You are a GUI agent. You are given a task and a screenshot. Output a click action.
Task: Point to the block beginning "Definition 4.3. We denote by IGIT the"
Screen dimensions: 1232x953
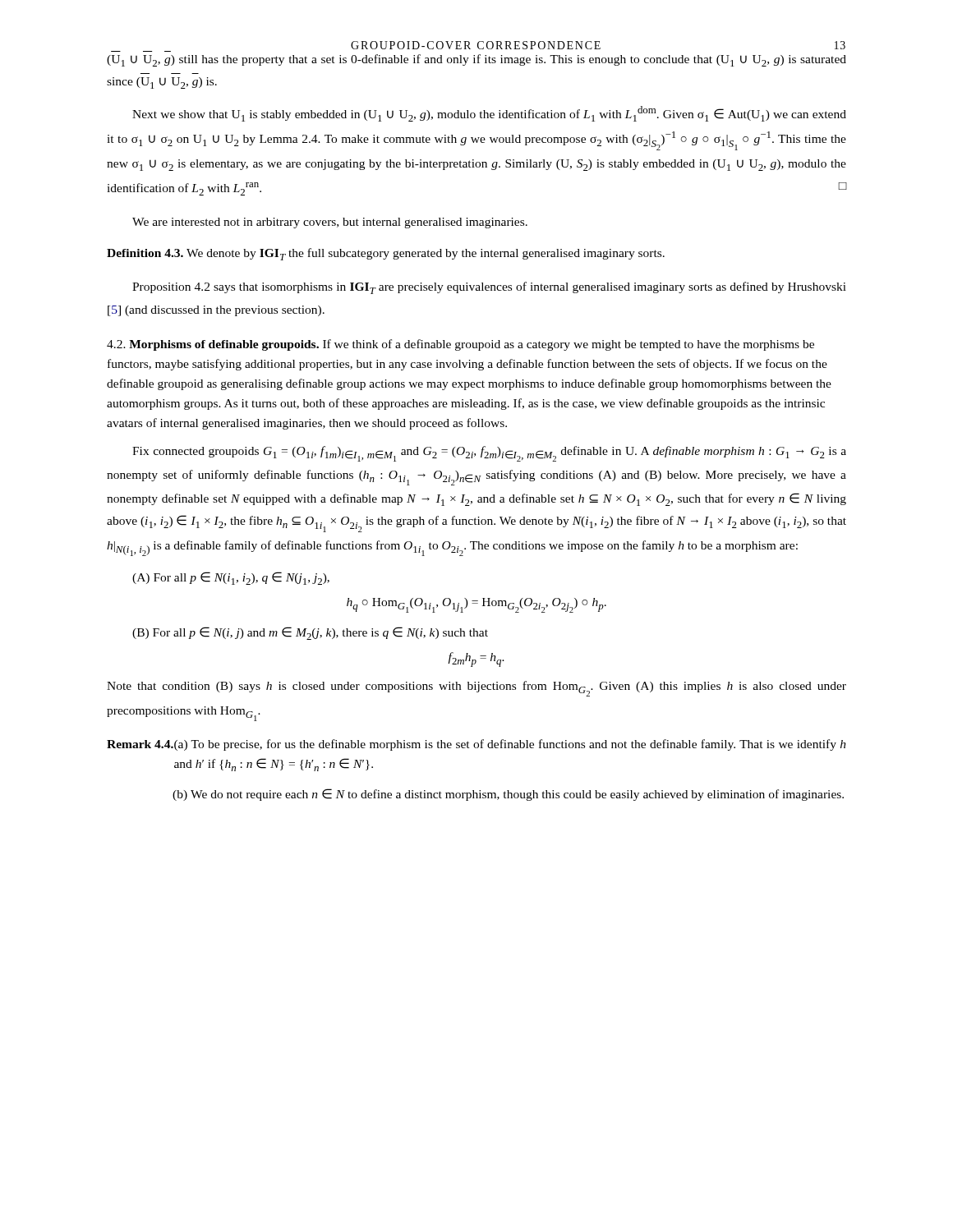[476, 255]
